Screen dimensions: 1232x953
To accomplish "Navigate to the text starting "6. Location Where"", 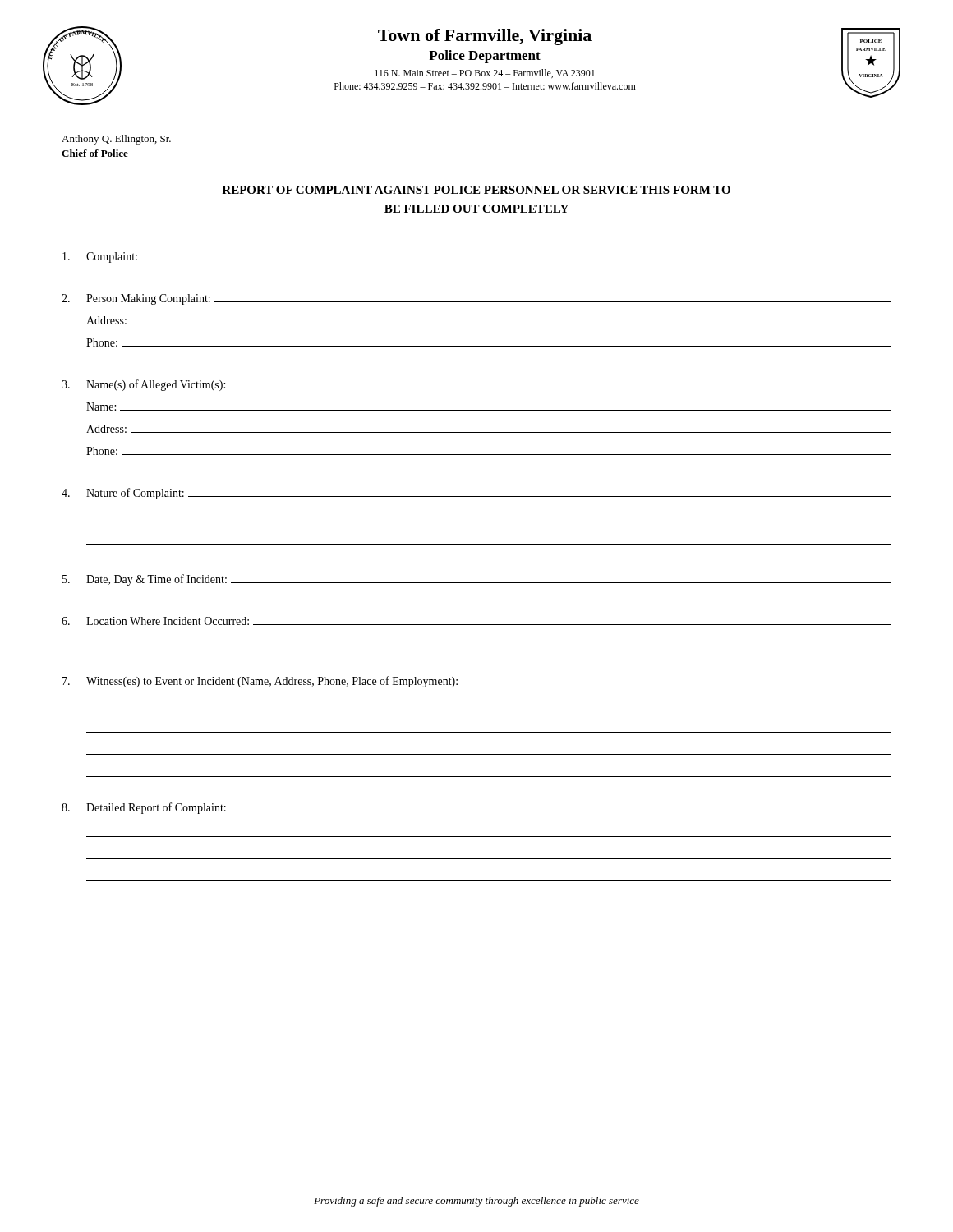I will click(x=476, y=631).
